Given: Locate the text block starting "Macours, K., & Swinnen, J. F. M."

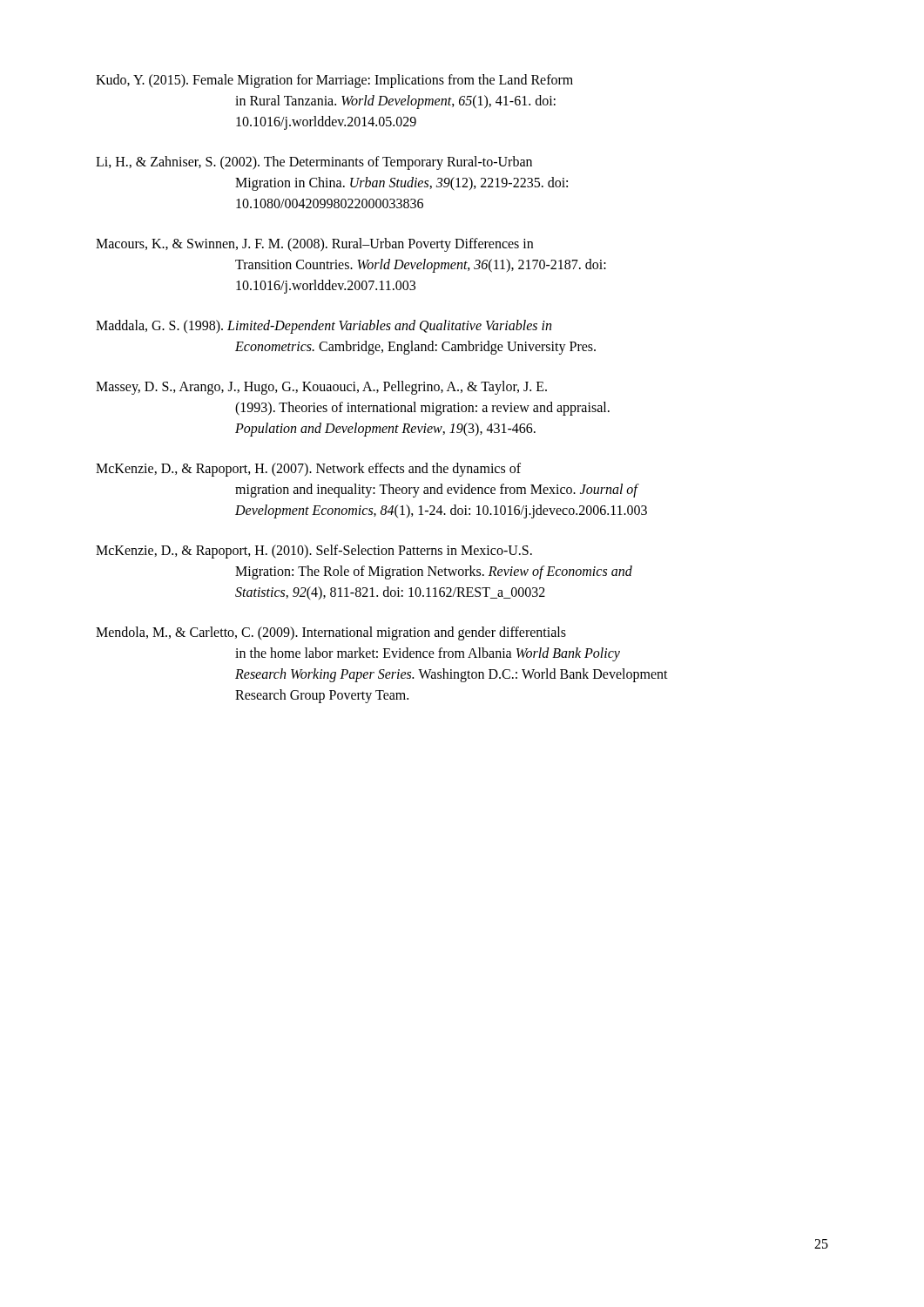Looking at the screenshot, I should (462, 266).
